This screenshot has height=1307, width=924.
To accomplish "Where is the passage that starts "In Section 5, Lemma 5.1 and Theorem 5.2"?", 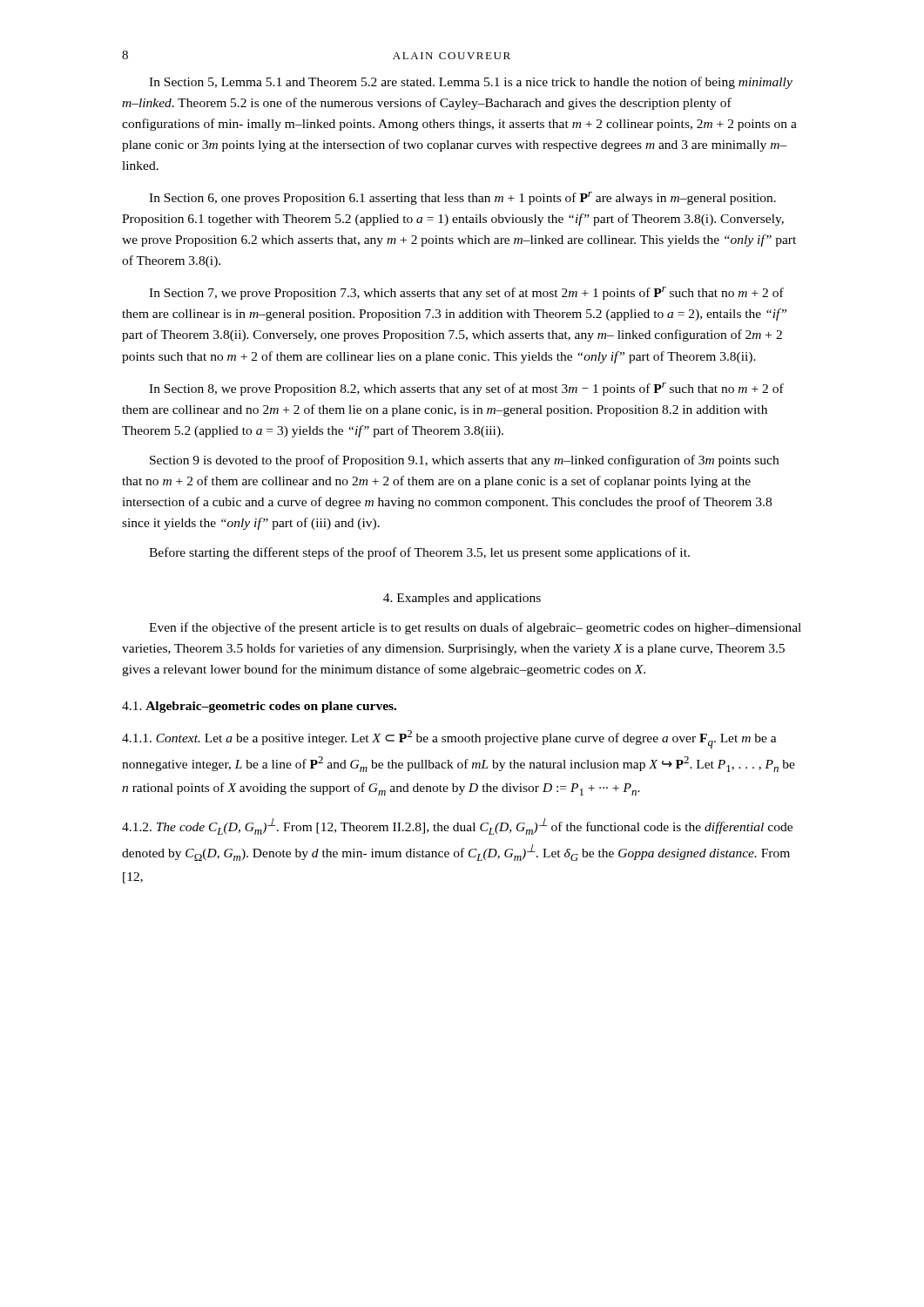I will pos(462,124).
